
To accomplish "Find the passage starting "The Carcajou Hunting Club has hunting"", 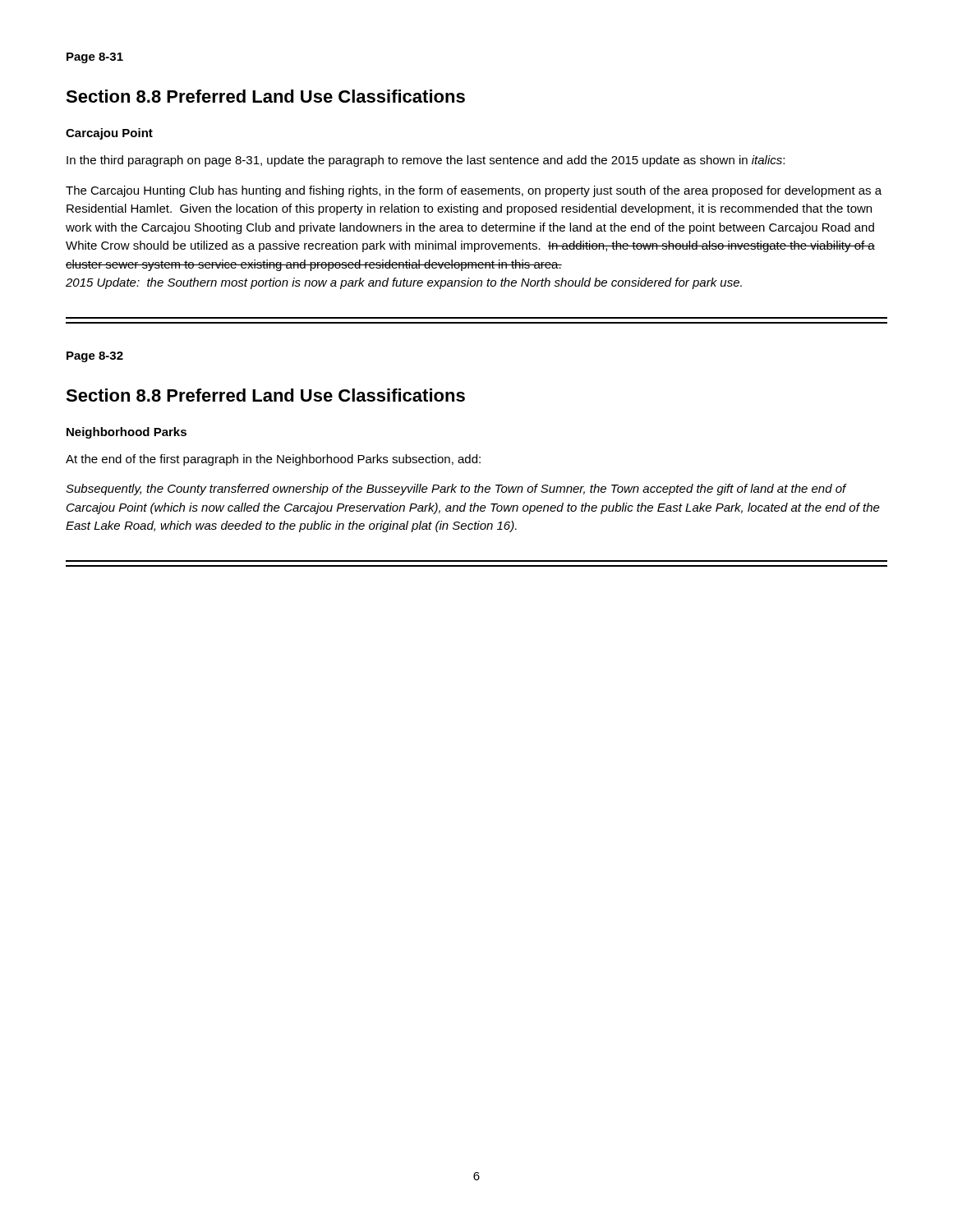I will 476,237.
